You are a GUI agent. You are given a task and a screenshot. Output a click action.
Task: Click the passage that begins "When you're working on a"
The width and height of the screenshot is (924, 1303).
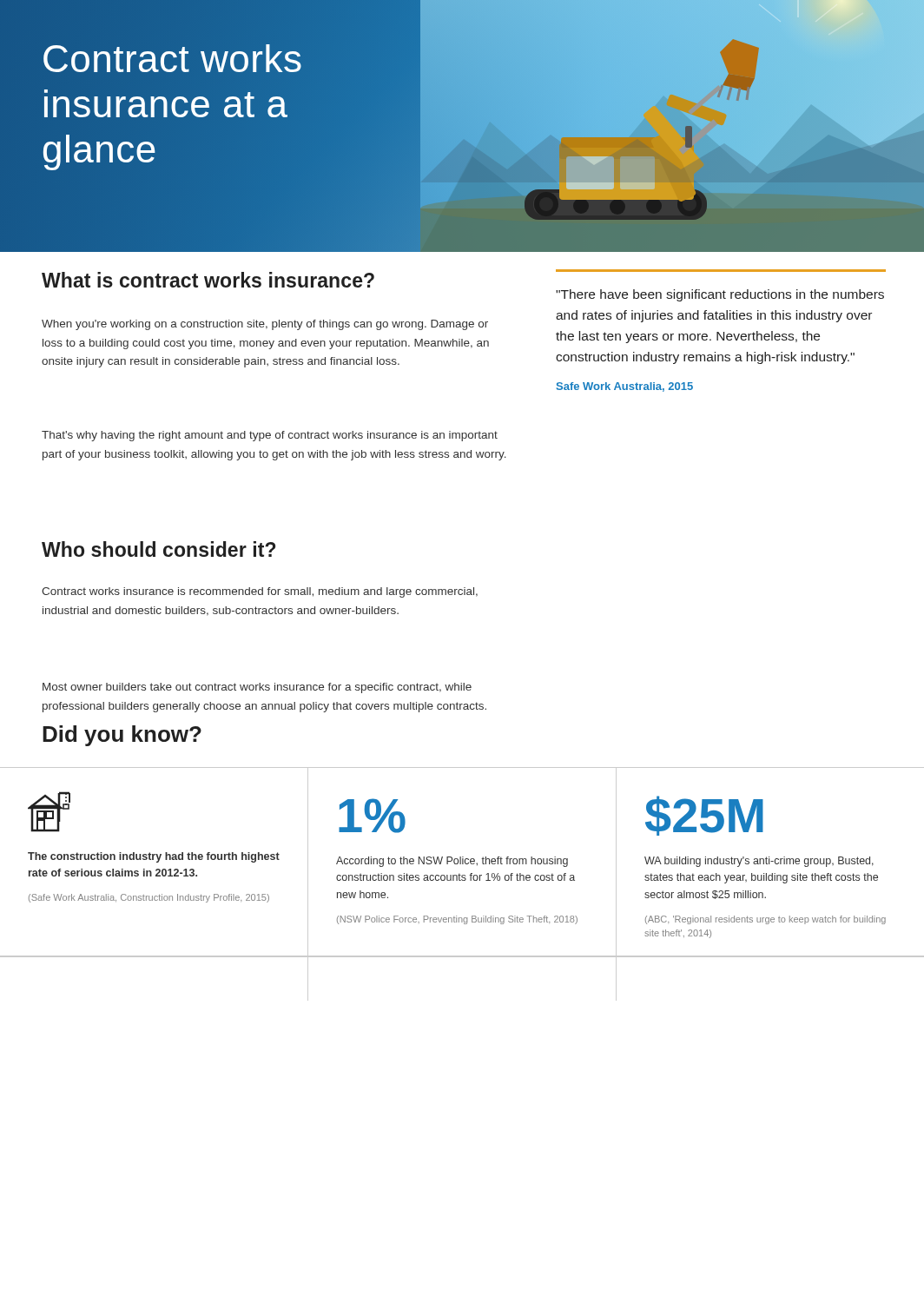(266, 342)
